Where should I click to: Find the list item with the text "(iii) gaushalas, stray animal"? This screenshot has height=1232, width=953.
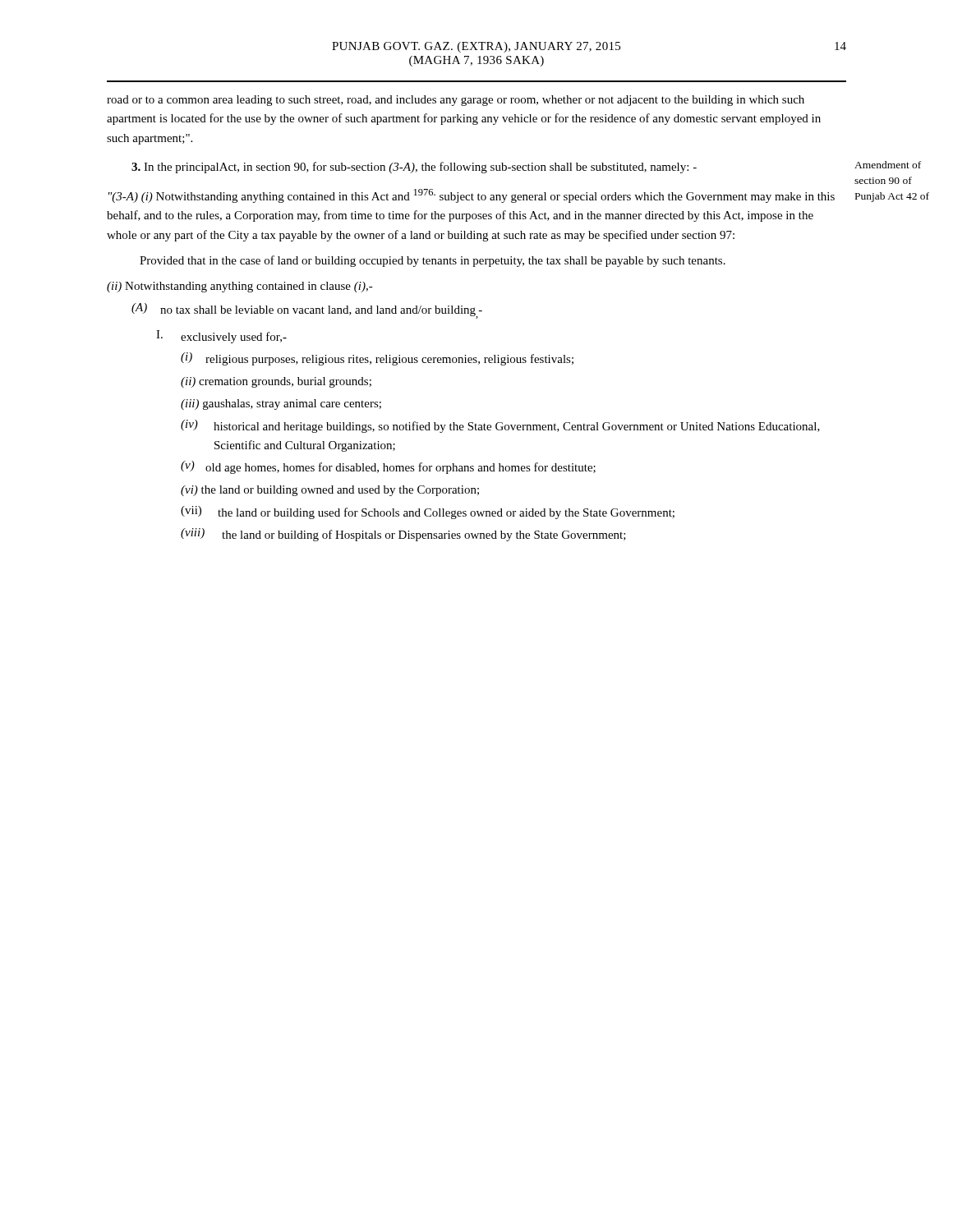click(281, 404)
